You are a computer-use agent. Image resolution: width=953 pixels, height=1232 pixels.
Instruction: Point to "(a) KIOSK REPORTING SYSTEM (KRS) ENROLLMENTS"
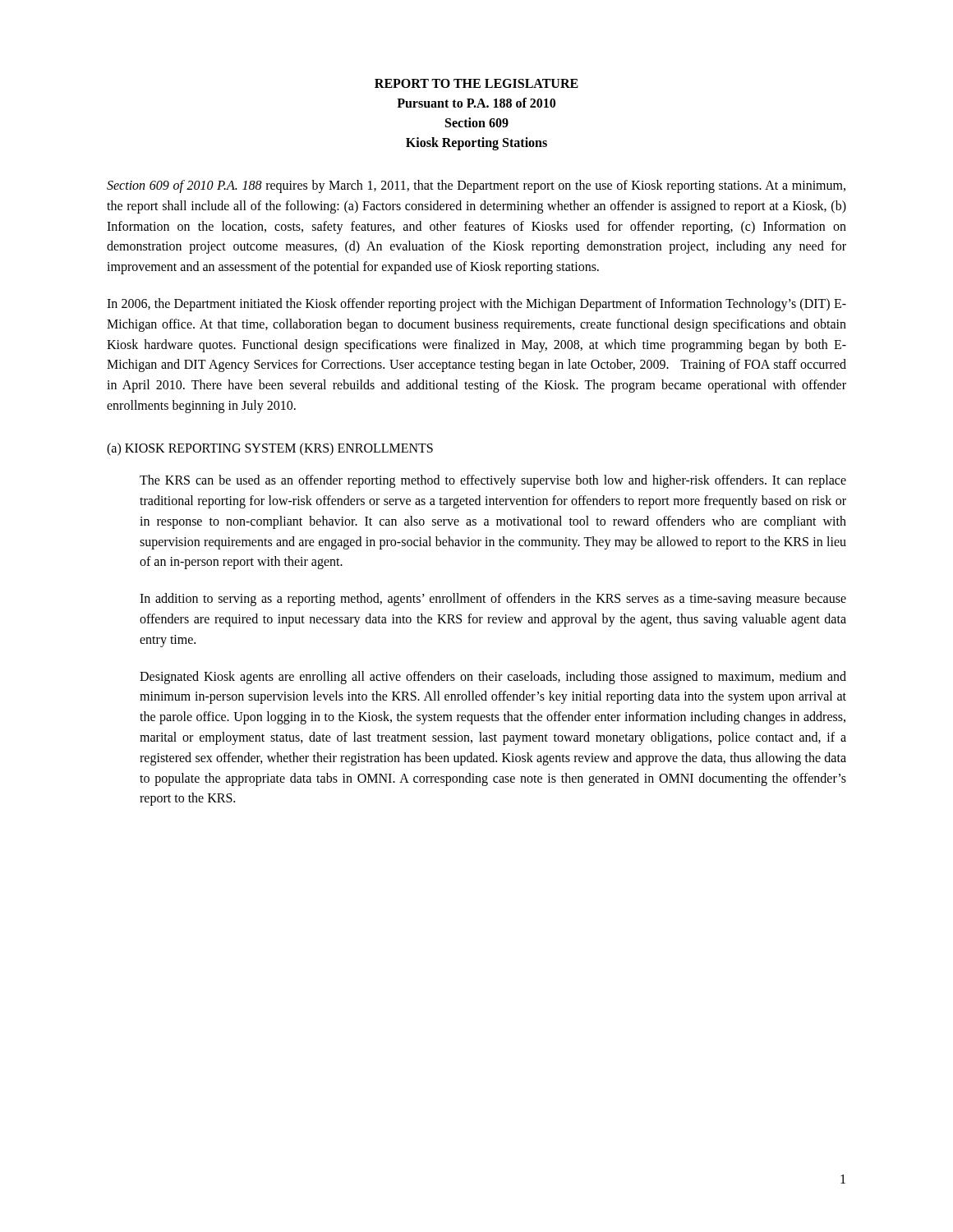pos(270,448)
